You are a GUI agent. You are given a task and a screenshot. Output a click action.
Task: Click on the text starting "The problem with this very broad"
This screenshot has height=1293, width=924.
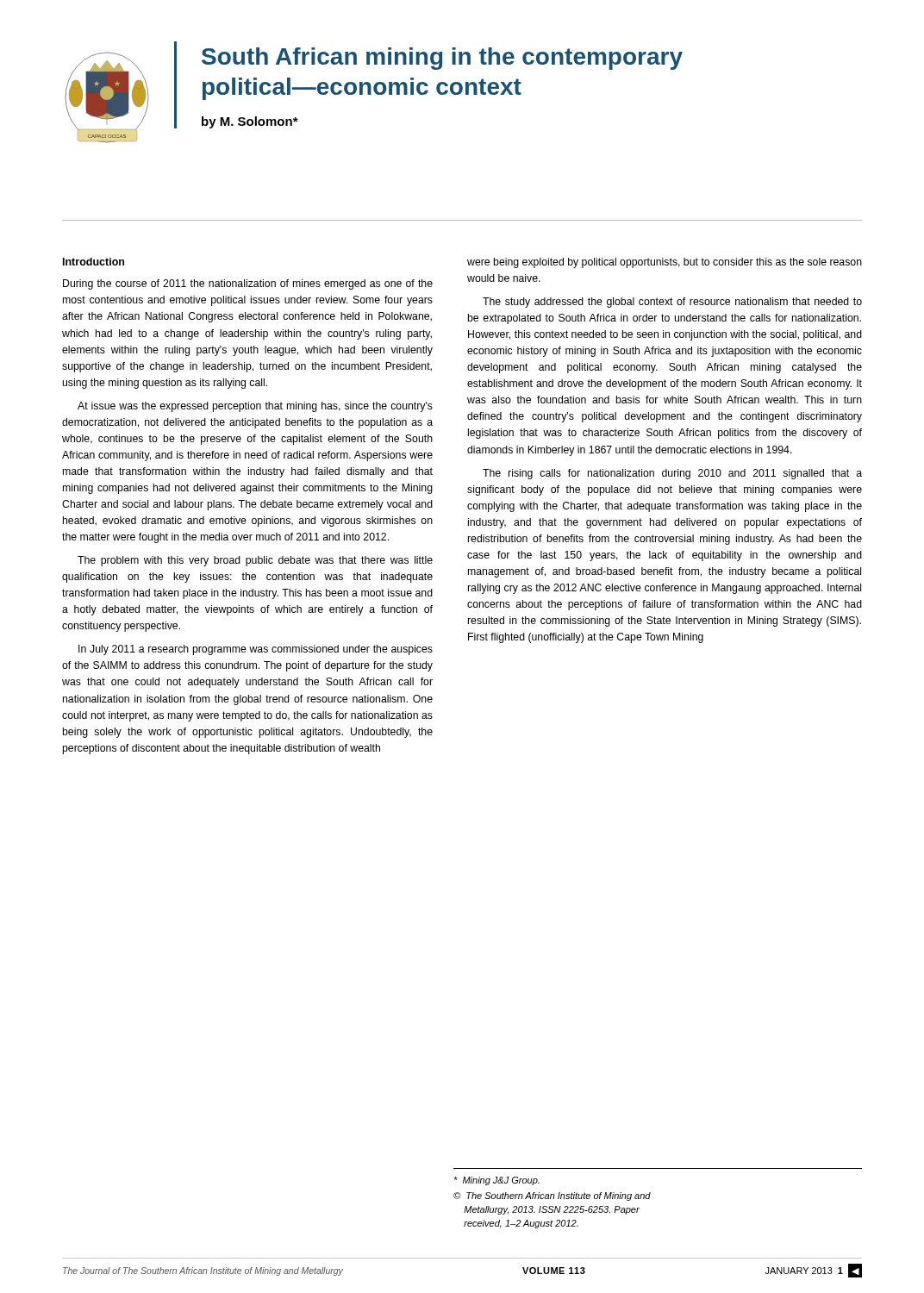tap(247, 593)
